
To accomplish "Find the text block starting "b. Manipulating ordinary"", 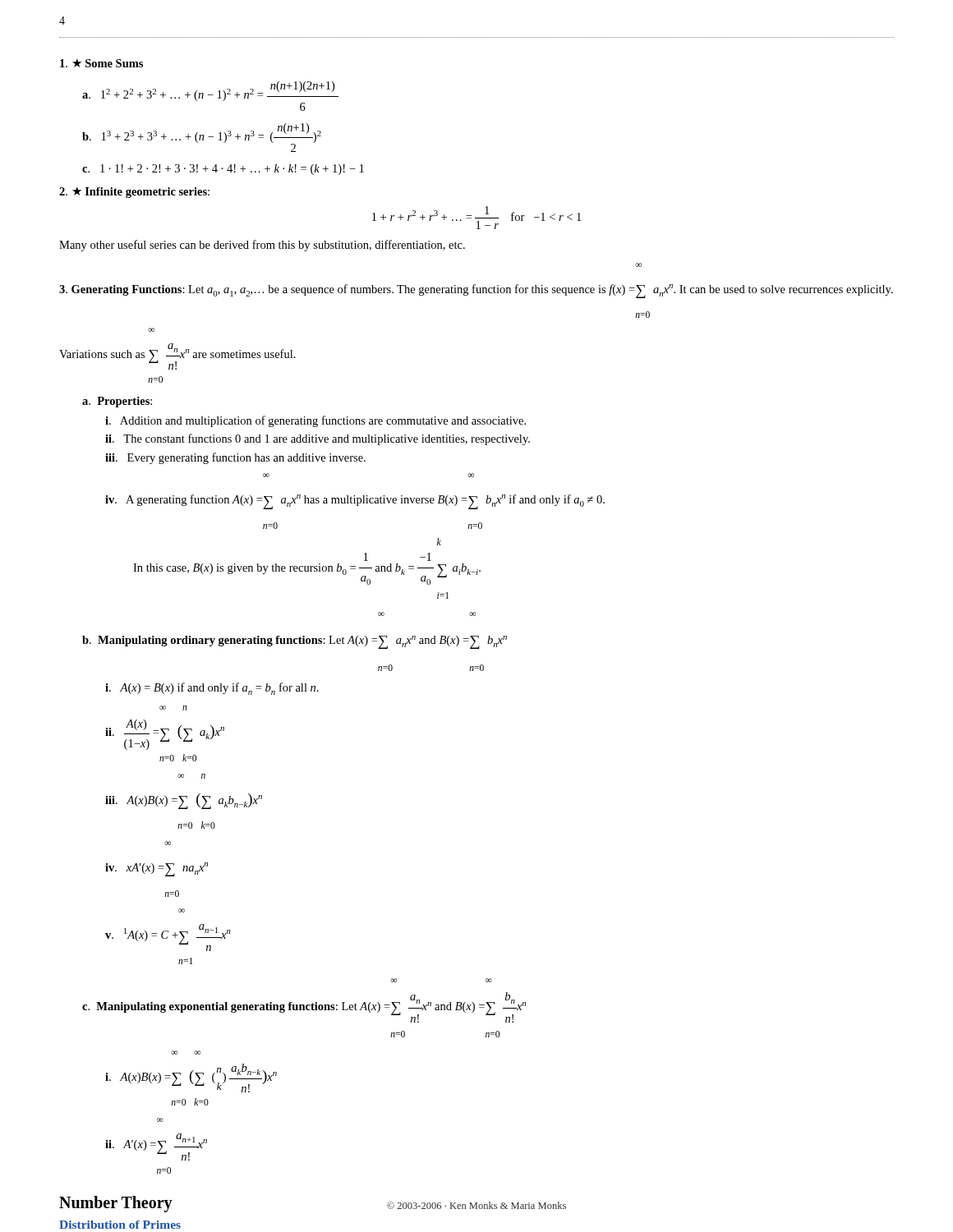I will point(295,641).
